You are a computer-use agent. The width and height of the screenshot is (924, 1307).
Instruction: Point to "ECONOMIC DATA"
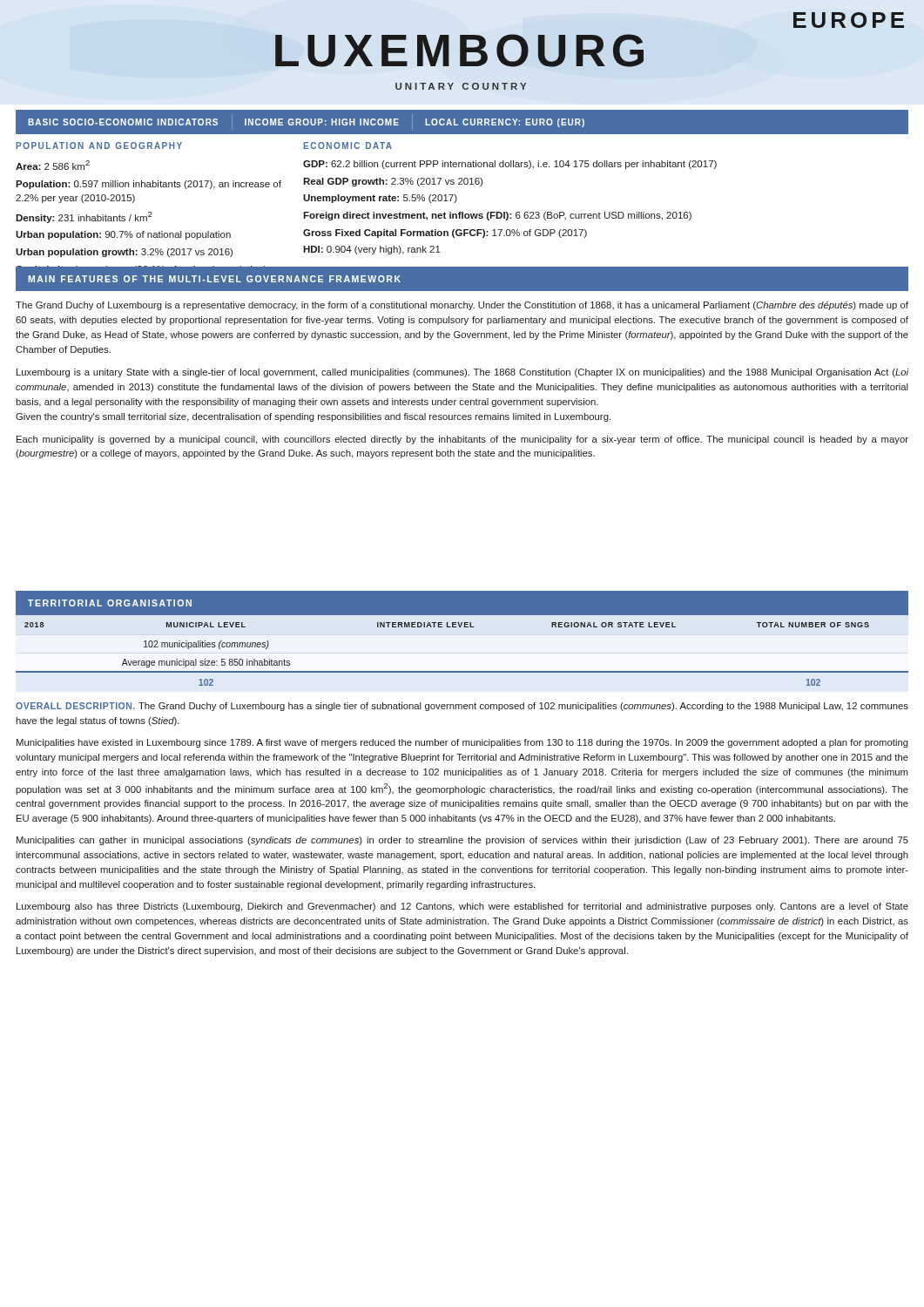pyautogui.click(x=348, y=146)
